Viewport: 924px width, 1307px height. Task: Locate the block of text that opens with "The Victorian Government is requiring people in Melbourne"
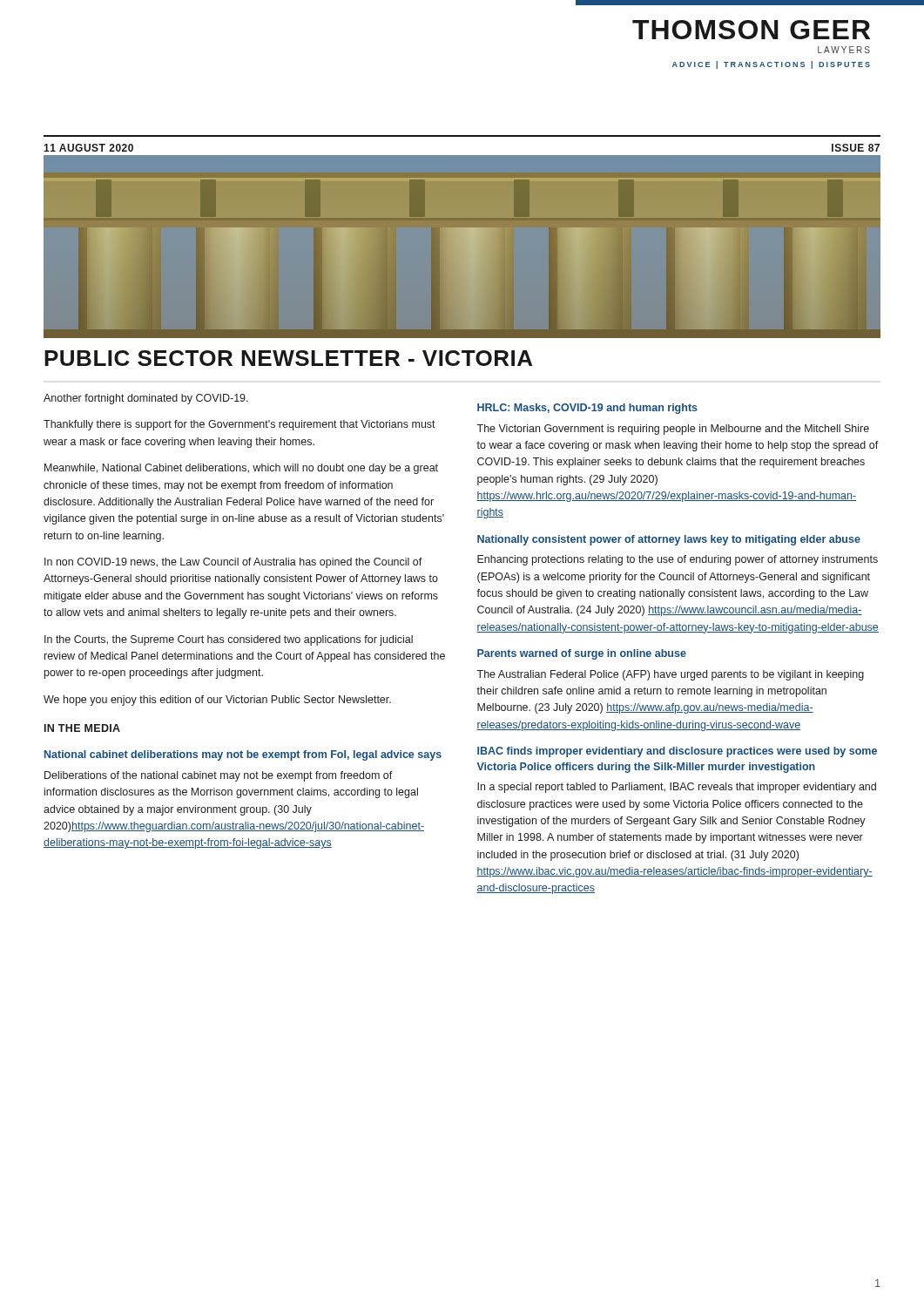click(677, 470)
